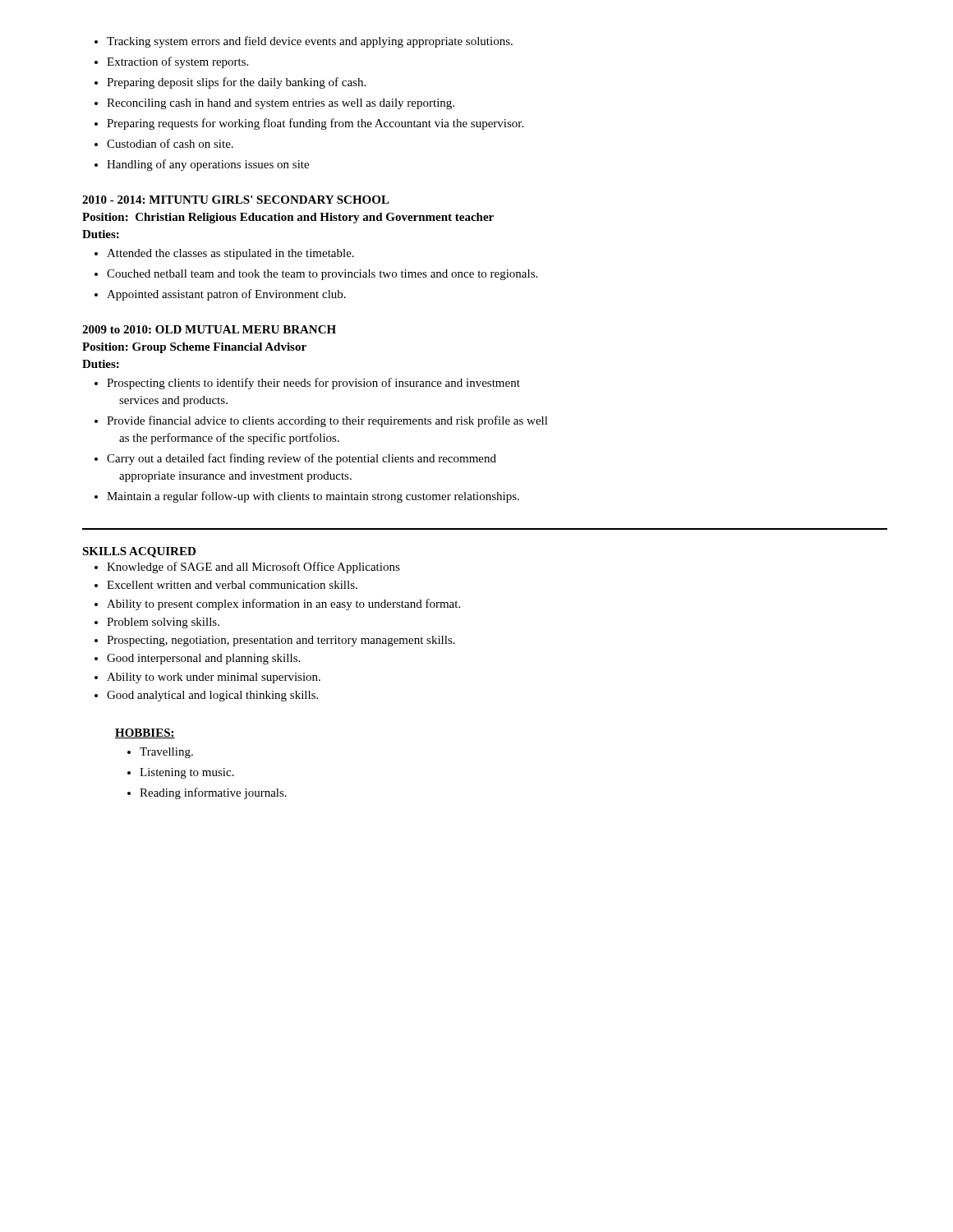Screen dimensions: 1232x953
Task: Point to the element starting "Knowledge of SAGE and all Microsoft Office"
Action: (x=247, y=568)
